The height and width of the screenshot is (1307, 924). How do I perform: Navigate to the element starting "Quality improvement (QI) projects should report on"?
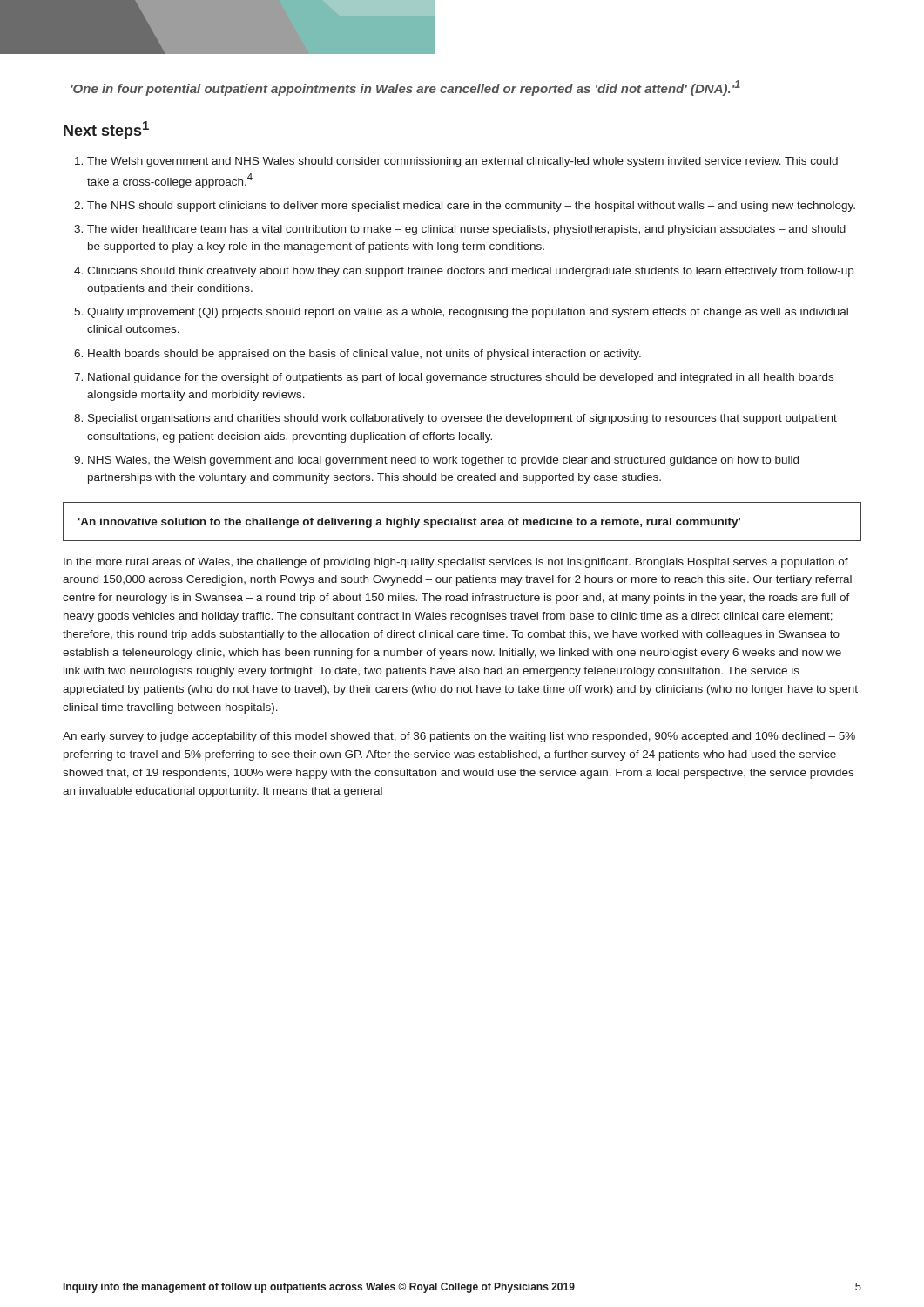click(468, 320)
